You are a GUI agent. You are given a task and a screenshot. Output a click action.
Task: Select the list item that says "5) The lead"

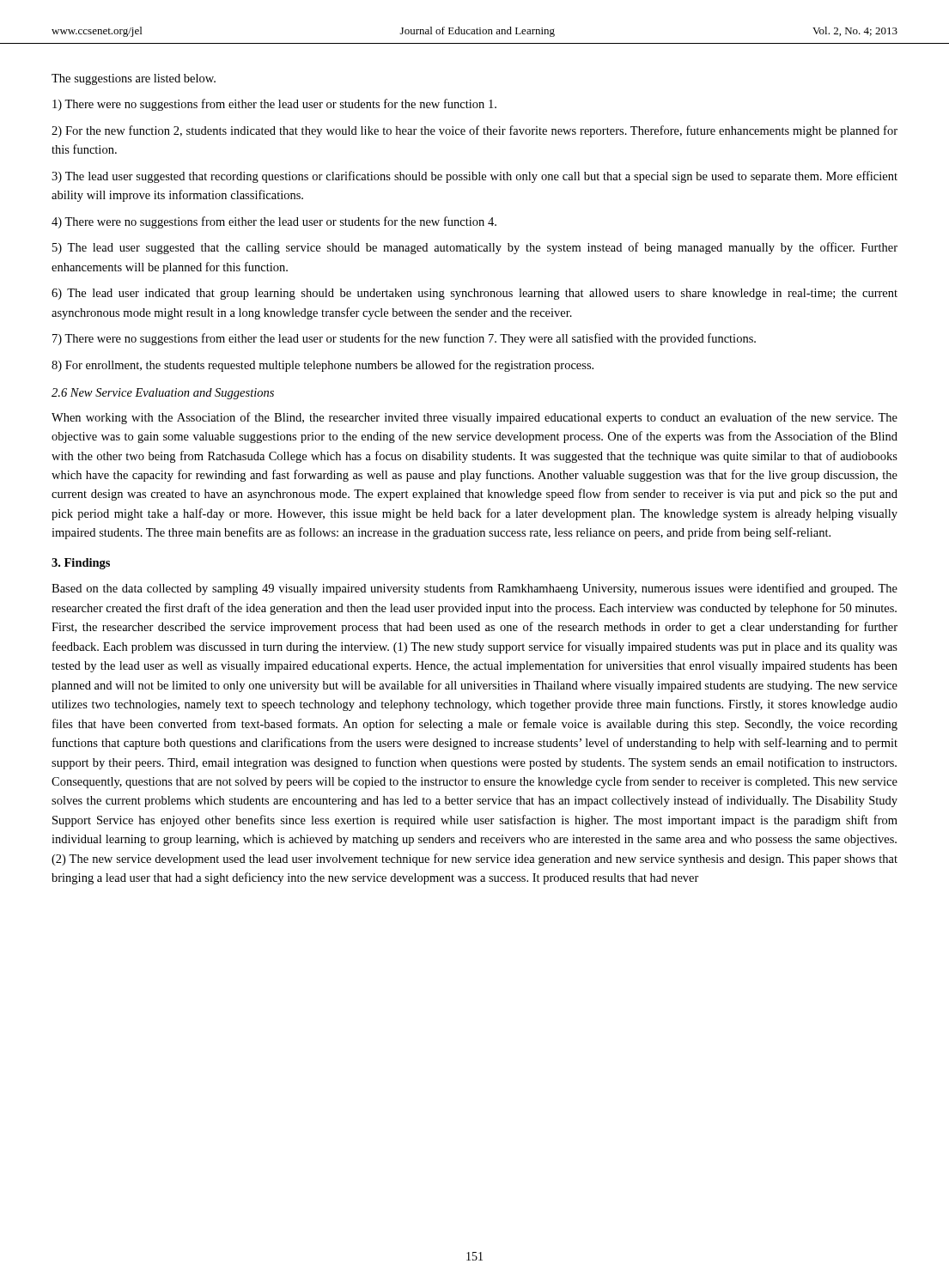coord(474,257)
